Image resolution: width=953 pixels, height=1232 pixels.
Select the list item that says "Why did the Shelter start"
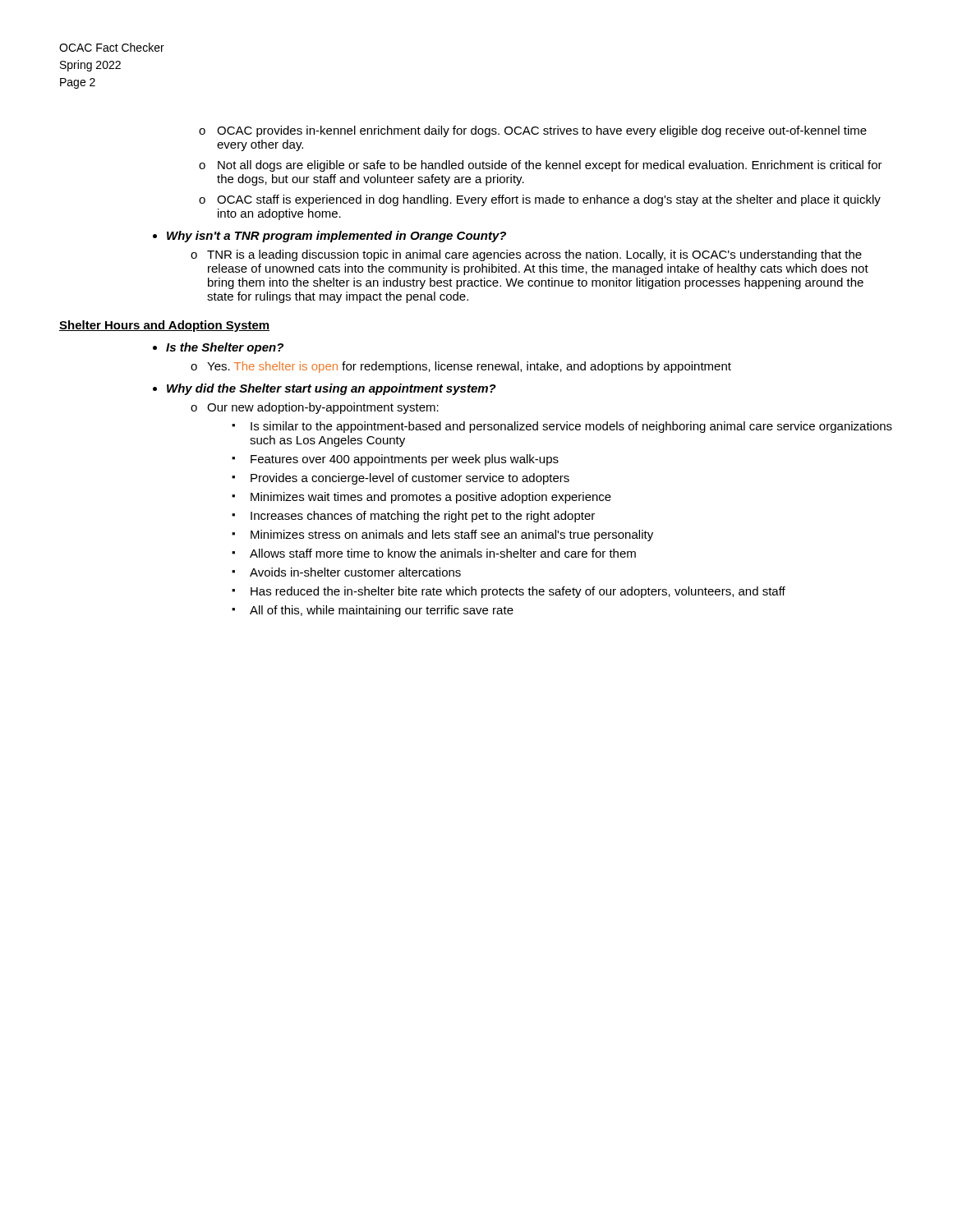click(530, 499)
